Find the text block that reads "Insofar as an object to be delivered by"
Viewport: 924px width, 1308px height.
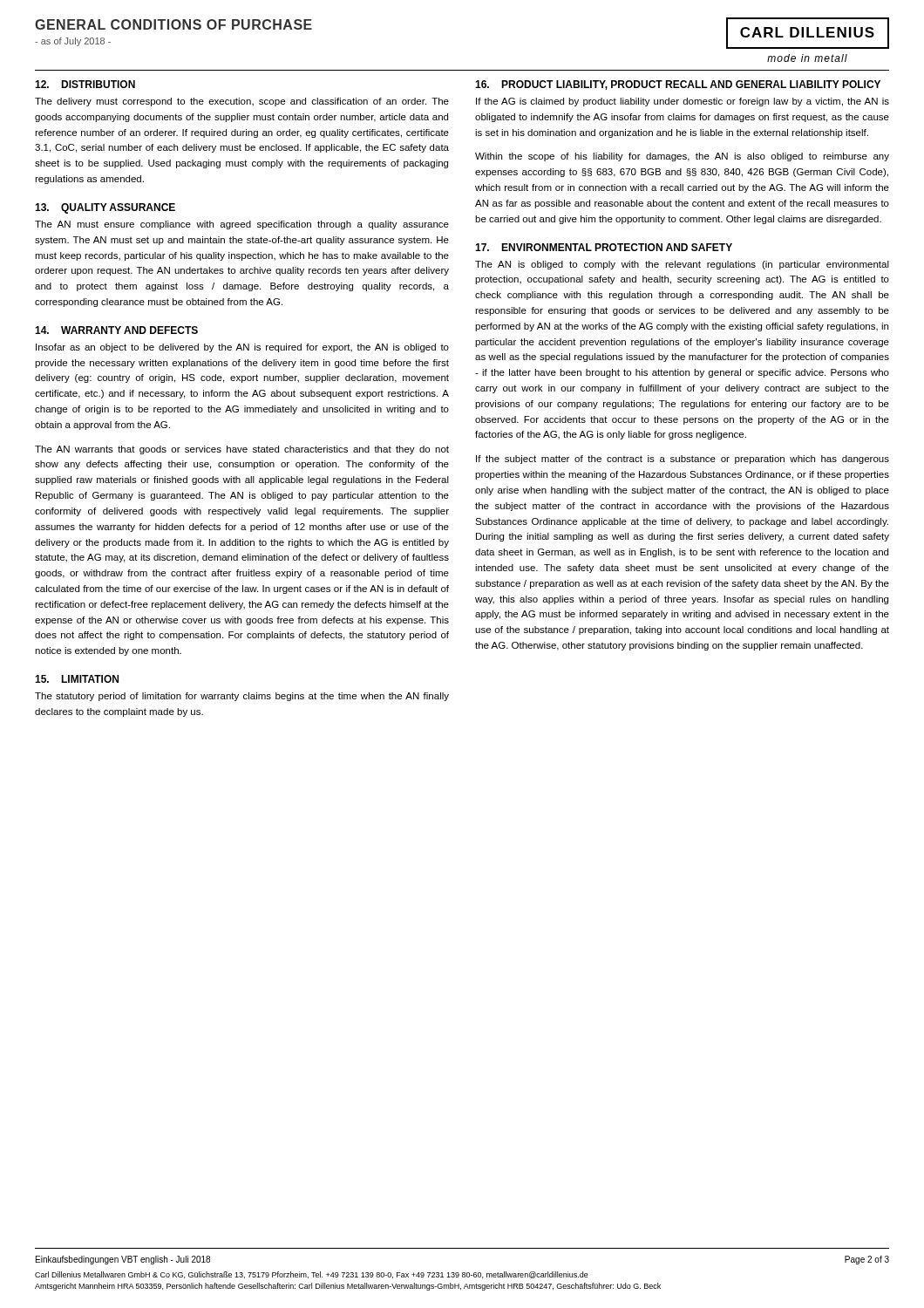click(x=242, y=386)
